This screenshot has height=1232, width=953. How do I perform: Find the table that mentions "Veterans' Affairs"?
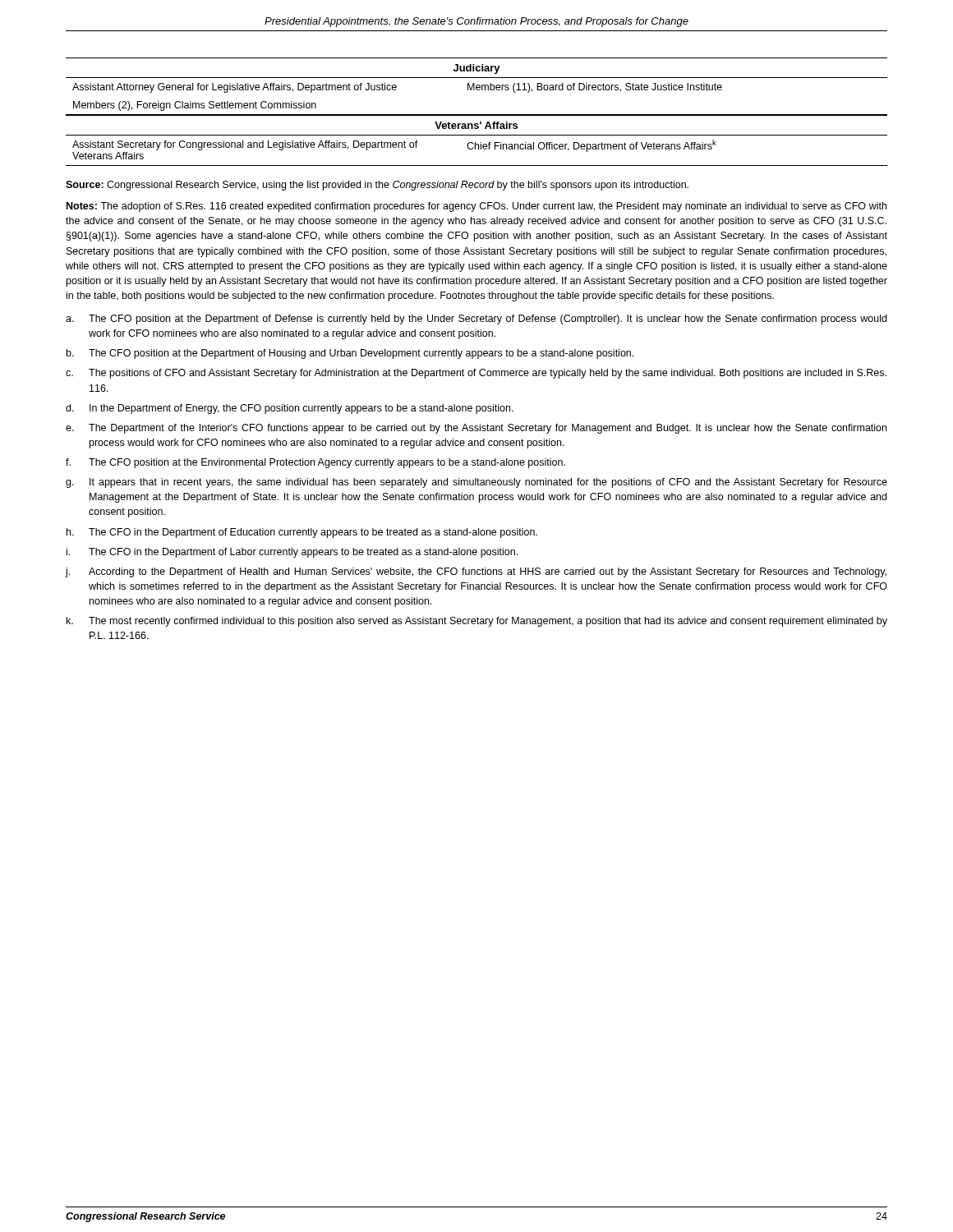pyautogui.click(x=476, y=140)
